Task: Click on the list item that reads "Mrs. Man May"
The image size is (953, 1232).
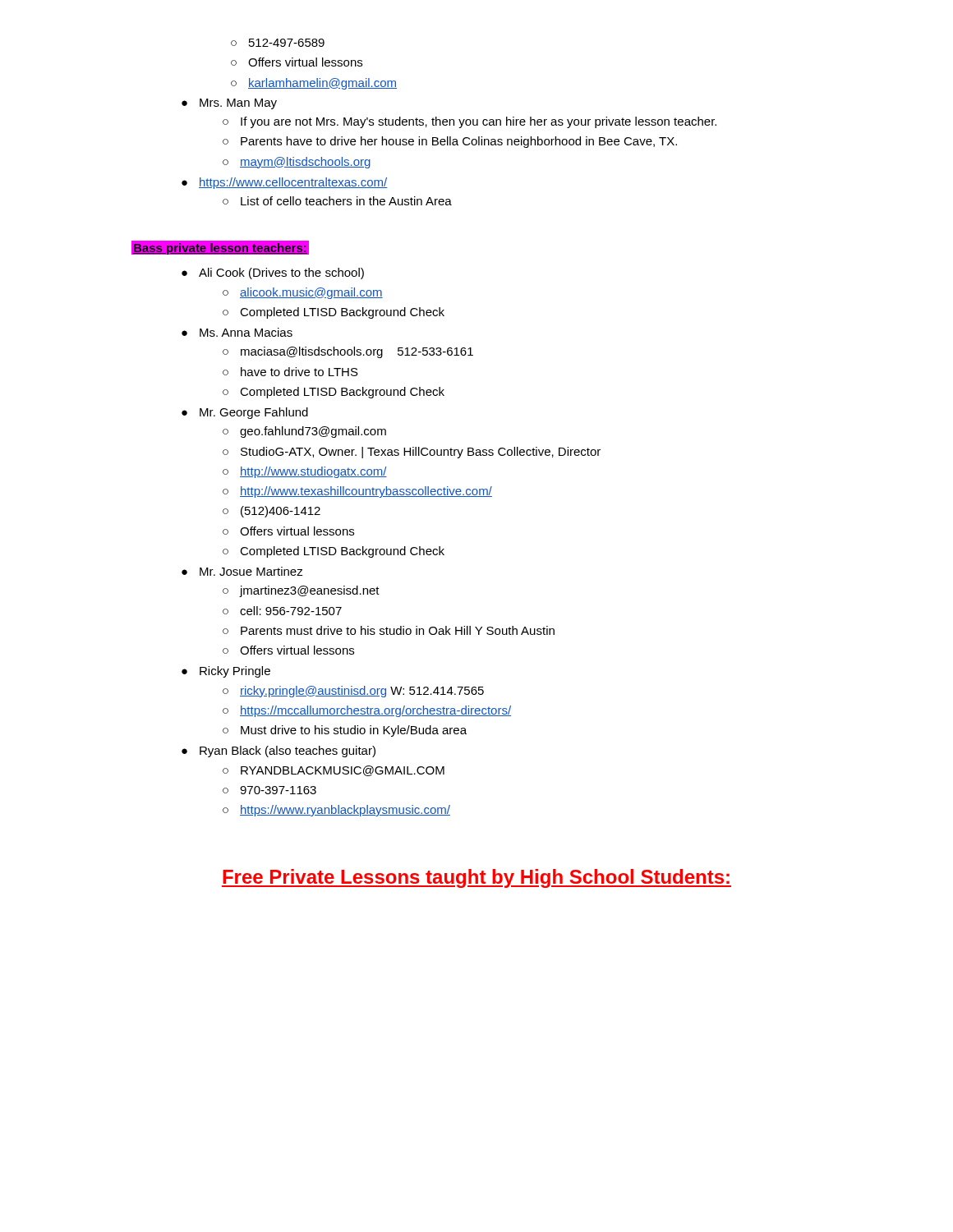Action: pos(476,132)
